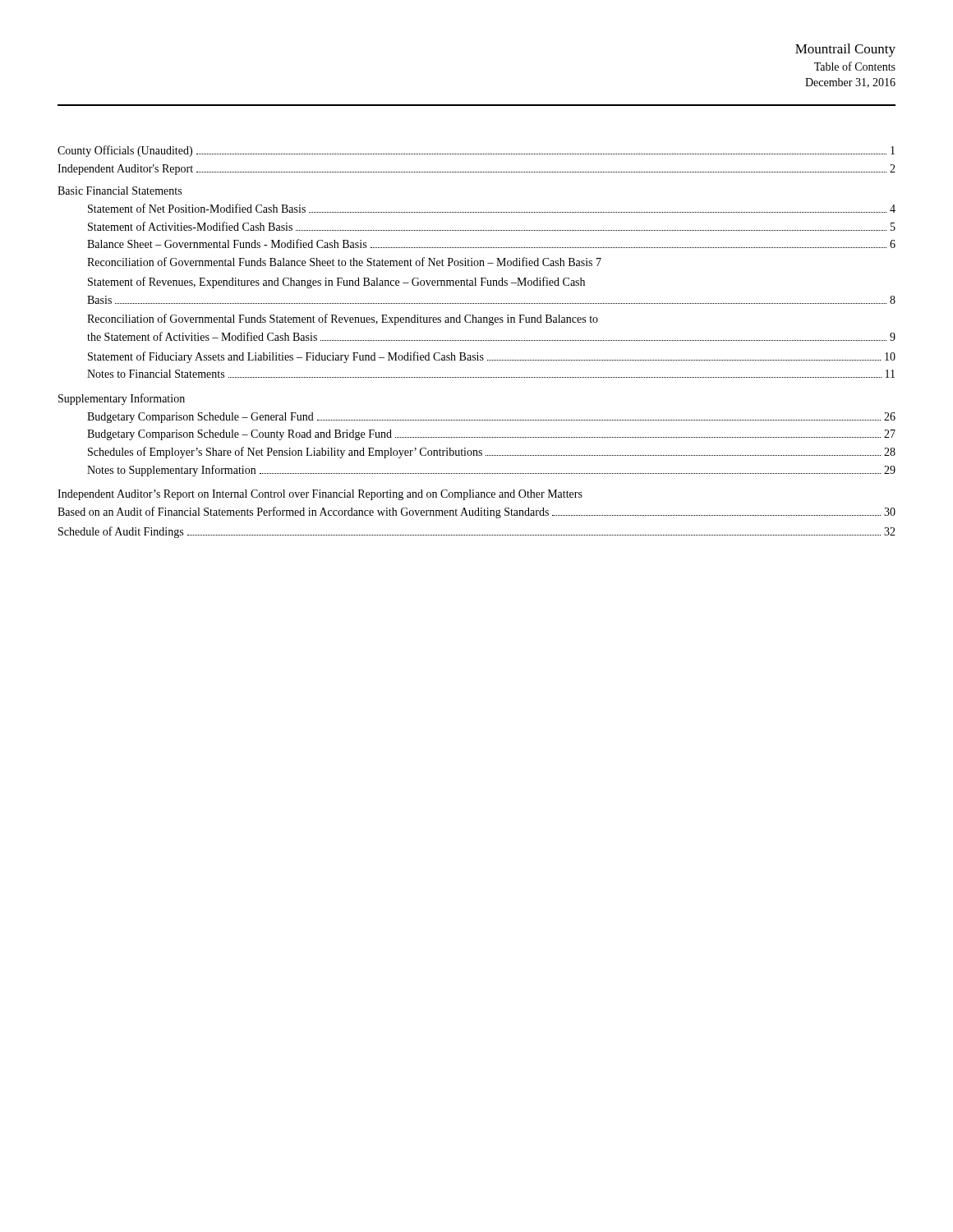Locate the region starting "Statement of Activities-Modified Cash Basis 5"
The image size is (953, 1232).
coord(491,227)
